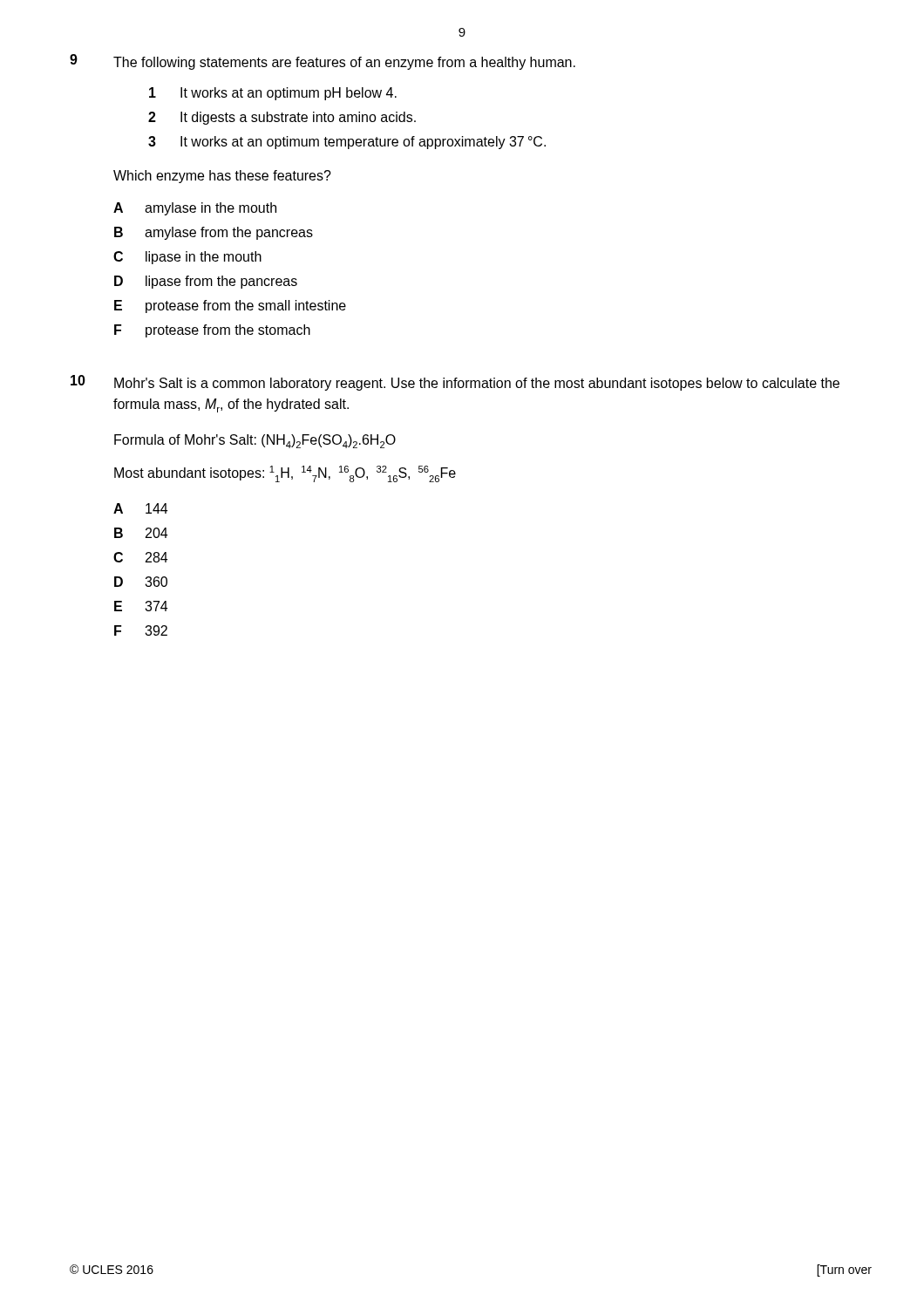Find the list item containing "D 360"
Screen dimensions: 1308x924
[x=141, y=582]
